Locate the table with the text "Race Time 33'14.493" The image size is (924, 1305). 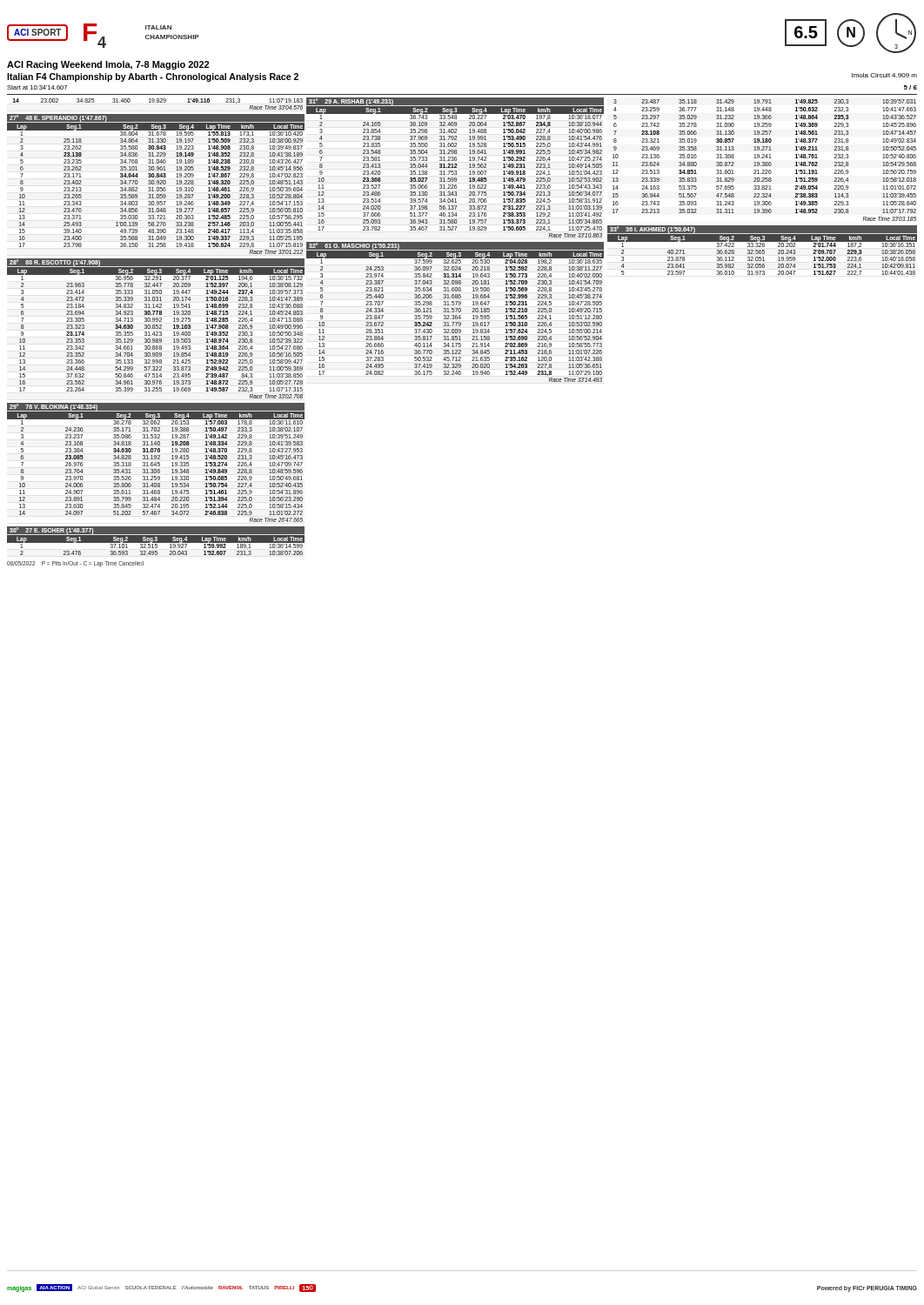pyautogui.click(x=455, y=313)
